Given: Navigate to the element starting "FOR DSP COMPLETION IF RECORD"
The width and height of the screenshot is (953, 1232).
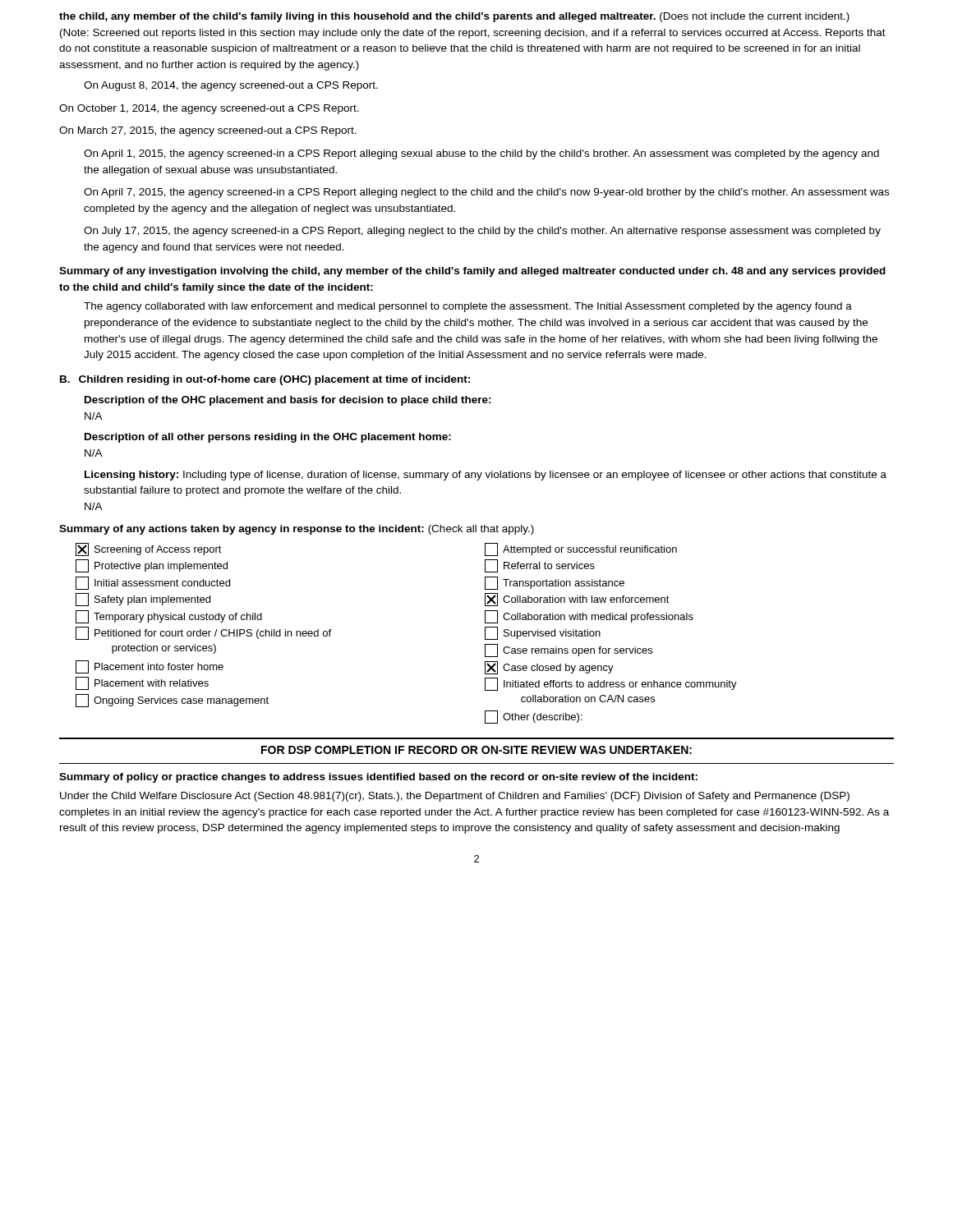Looking at the screenshot, I should pyautogui.click(x=476, y=750).
